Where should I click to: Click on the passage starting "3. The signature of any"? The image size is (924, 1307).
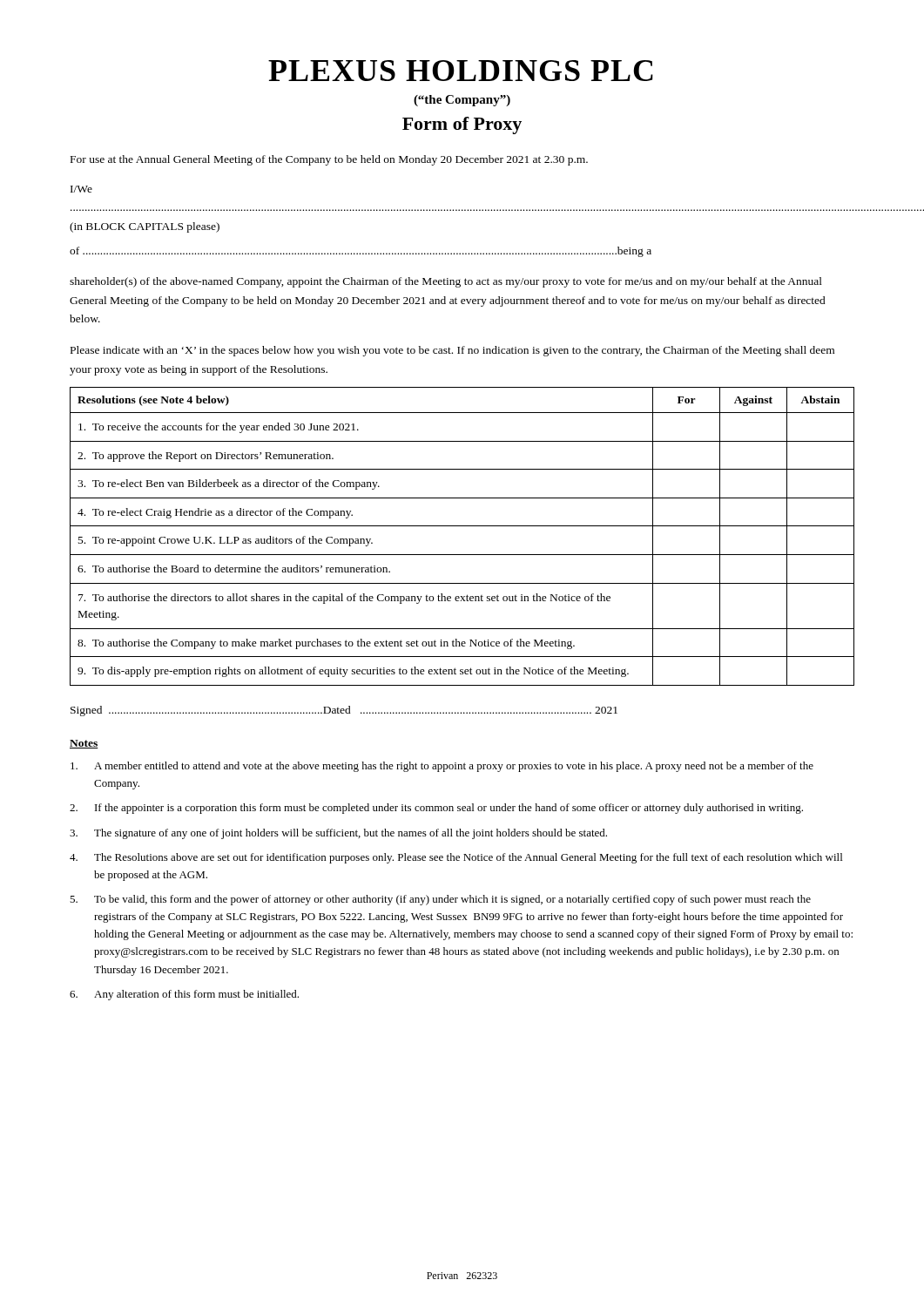pyautogui.click(x=462, y=833)
